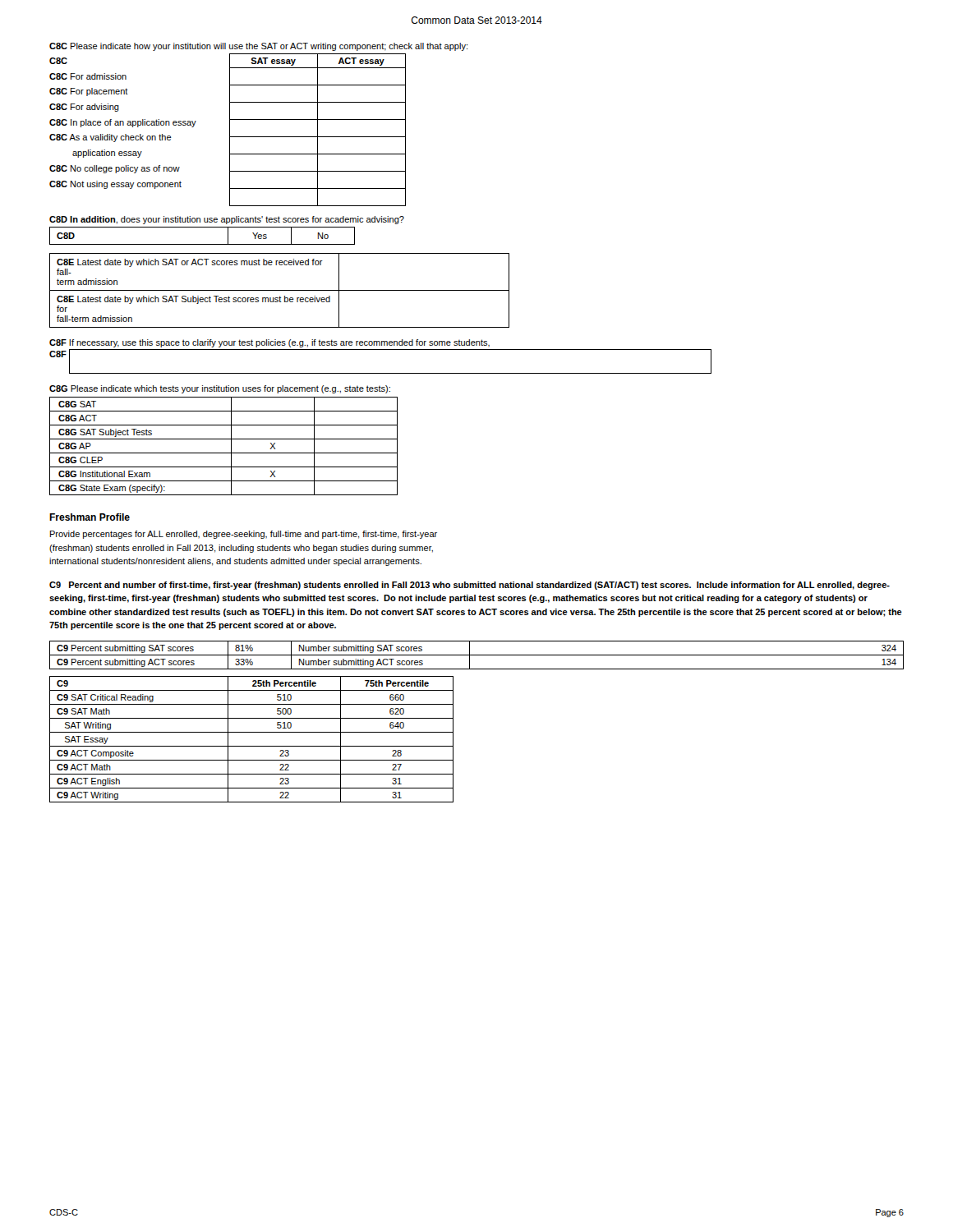Navigate to the text block starting "C8G Please indicate which tests"

pos(220,388)
